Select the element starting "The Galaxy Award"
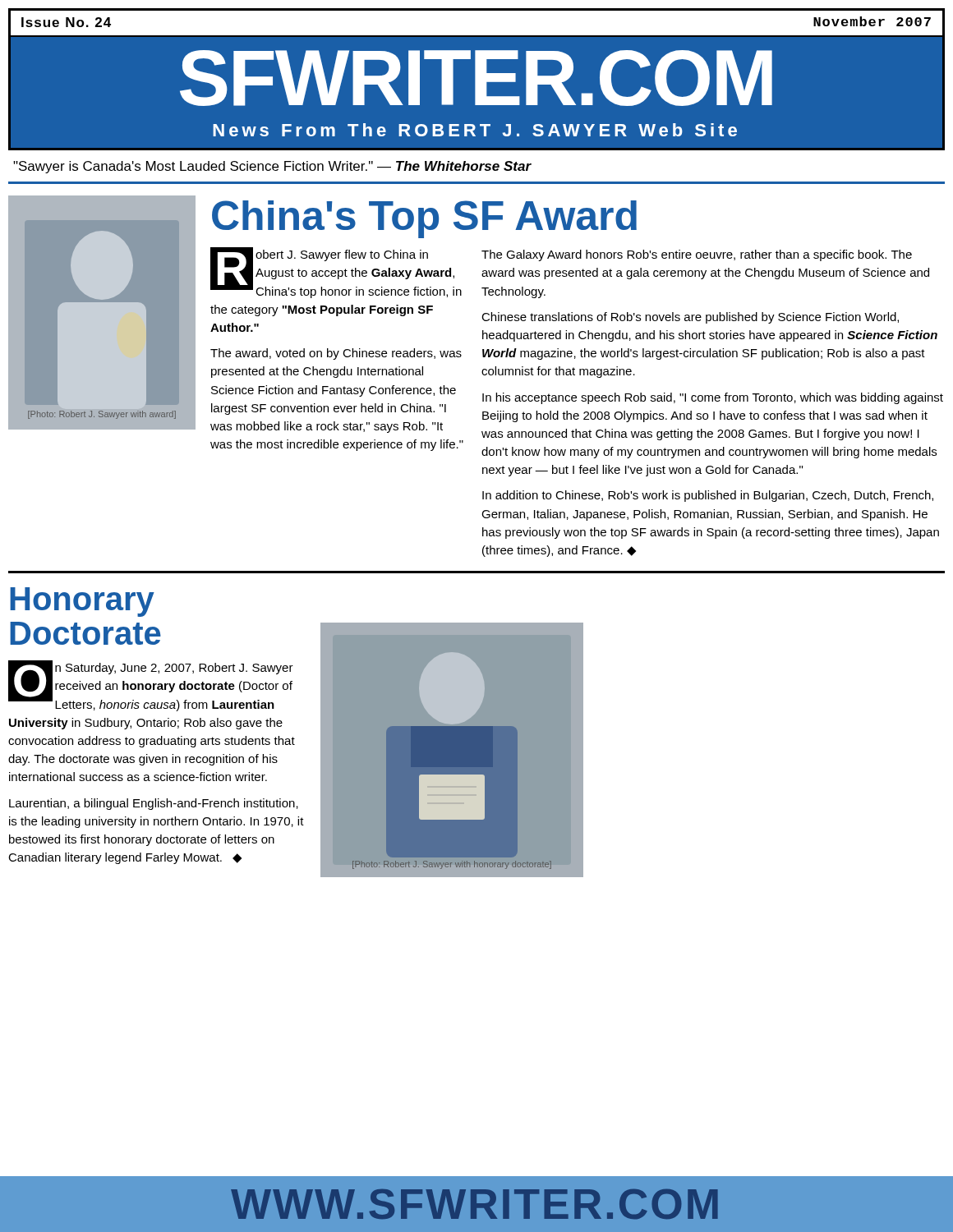The width and height of the screenshot is (953, 1232). [x=713, y=403]
